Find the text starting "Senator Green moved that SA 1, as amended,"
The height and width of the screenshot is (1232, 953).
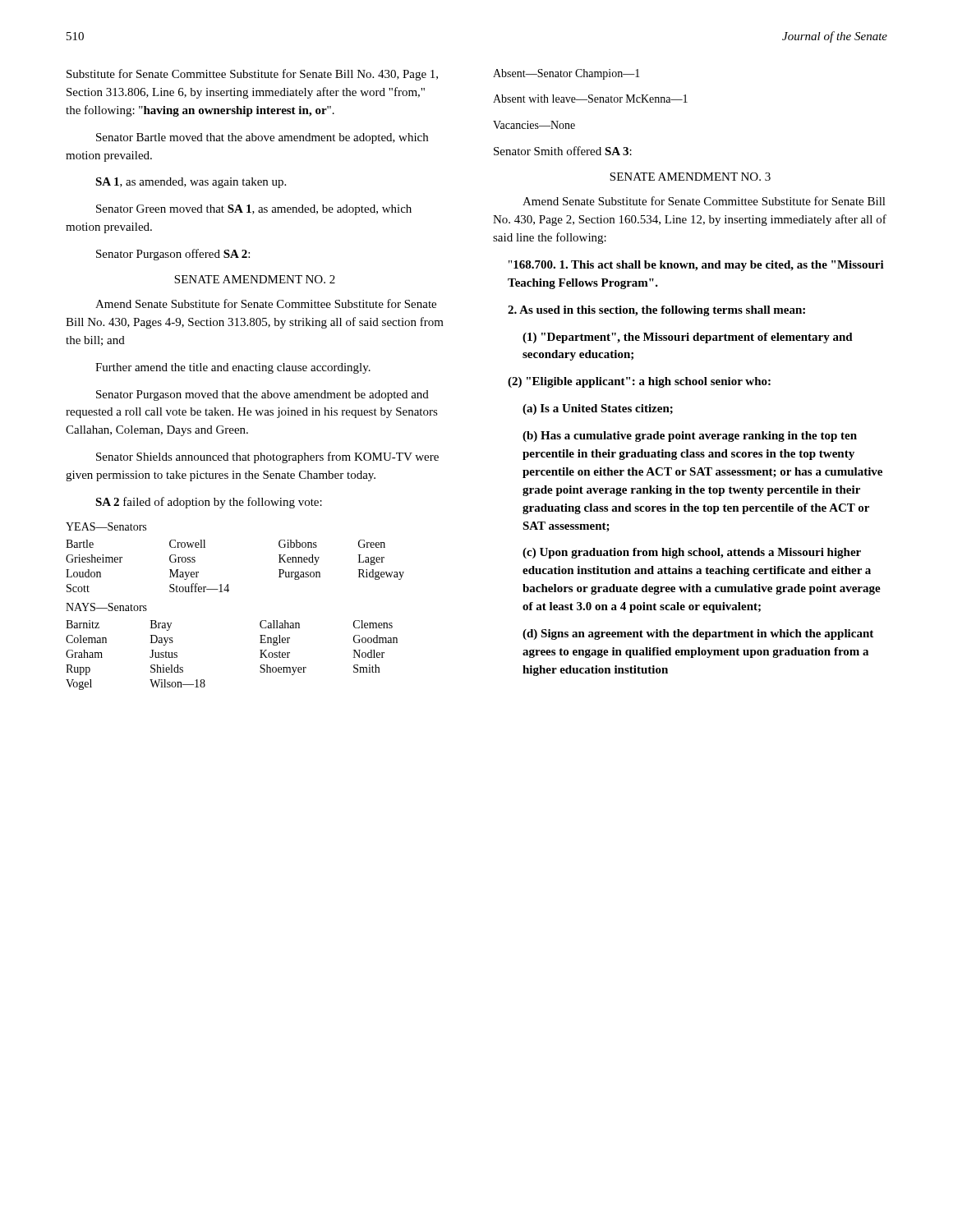coord(239,218)
